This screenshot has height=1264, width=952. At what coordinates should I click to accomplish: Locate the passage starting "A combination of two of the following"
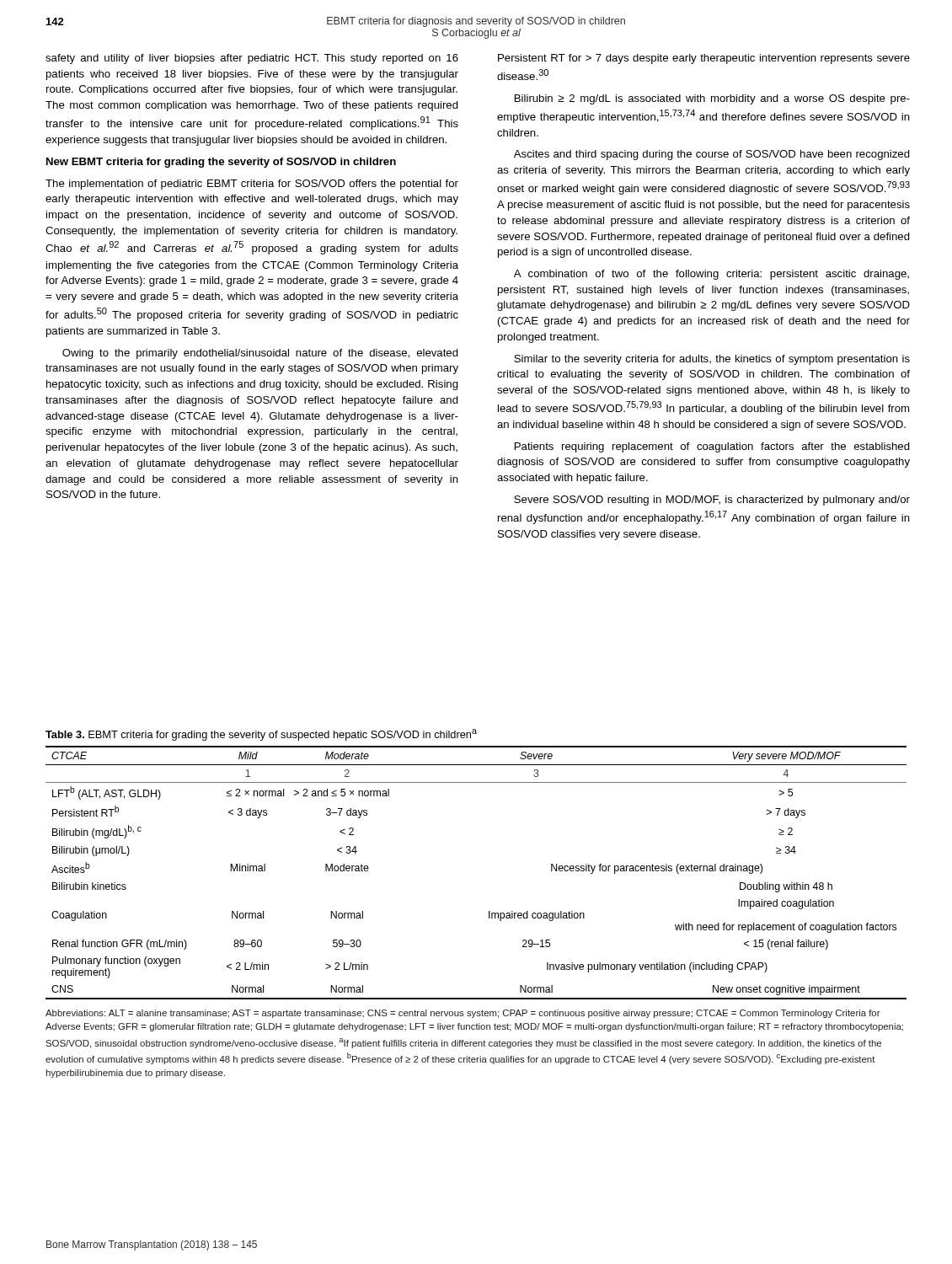tap(703, 306)
